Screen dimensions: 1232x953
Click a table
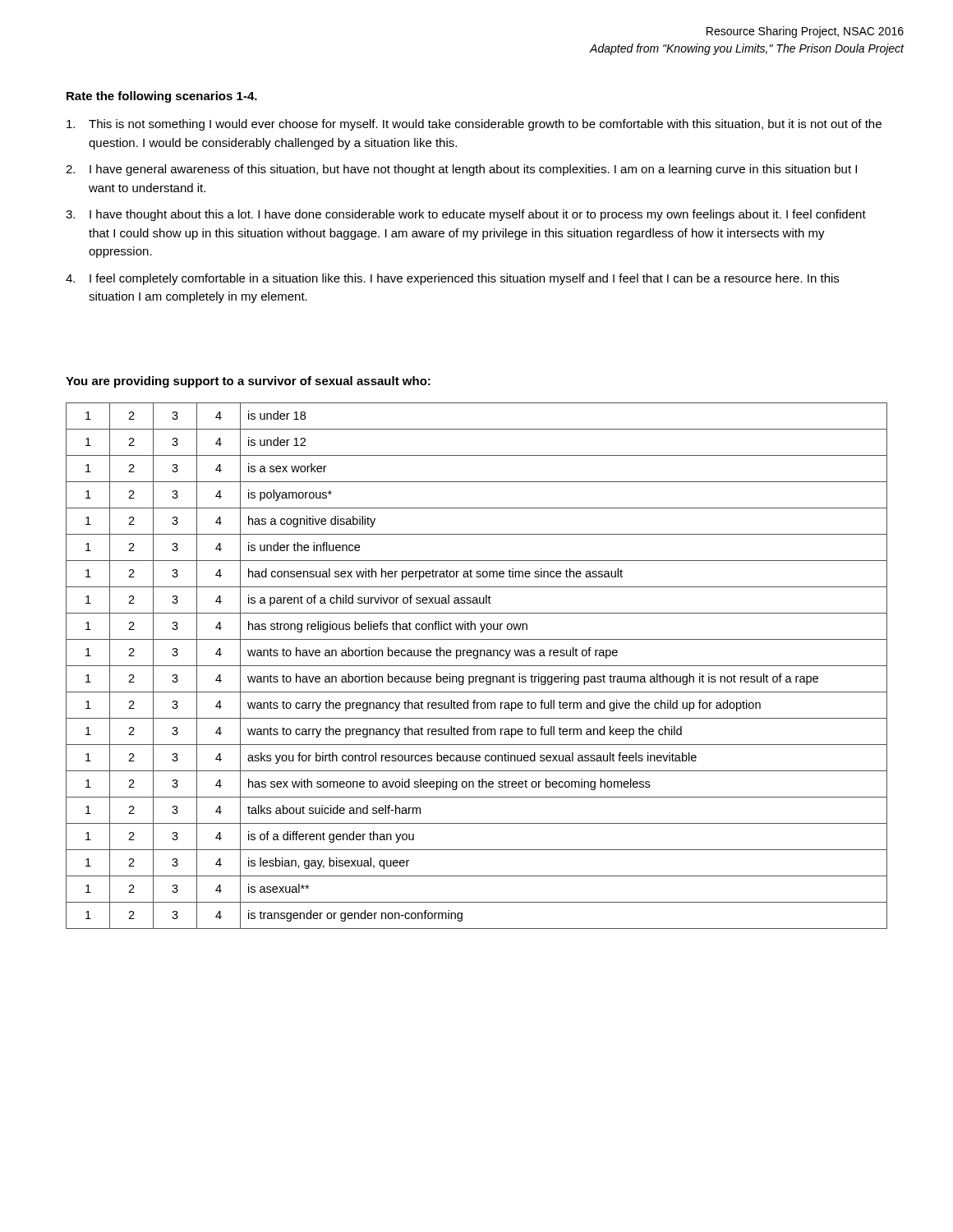[x=476, y=666]
